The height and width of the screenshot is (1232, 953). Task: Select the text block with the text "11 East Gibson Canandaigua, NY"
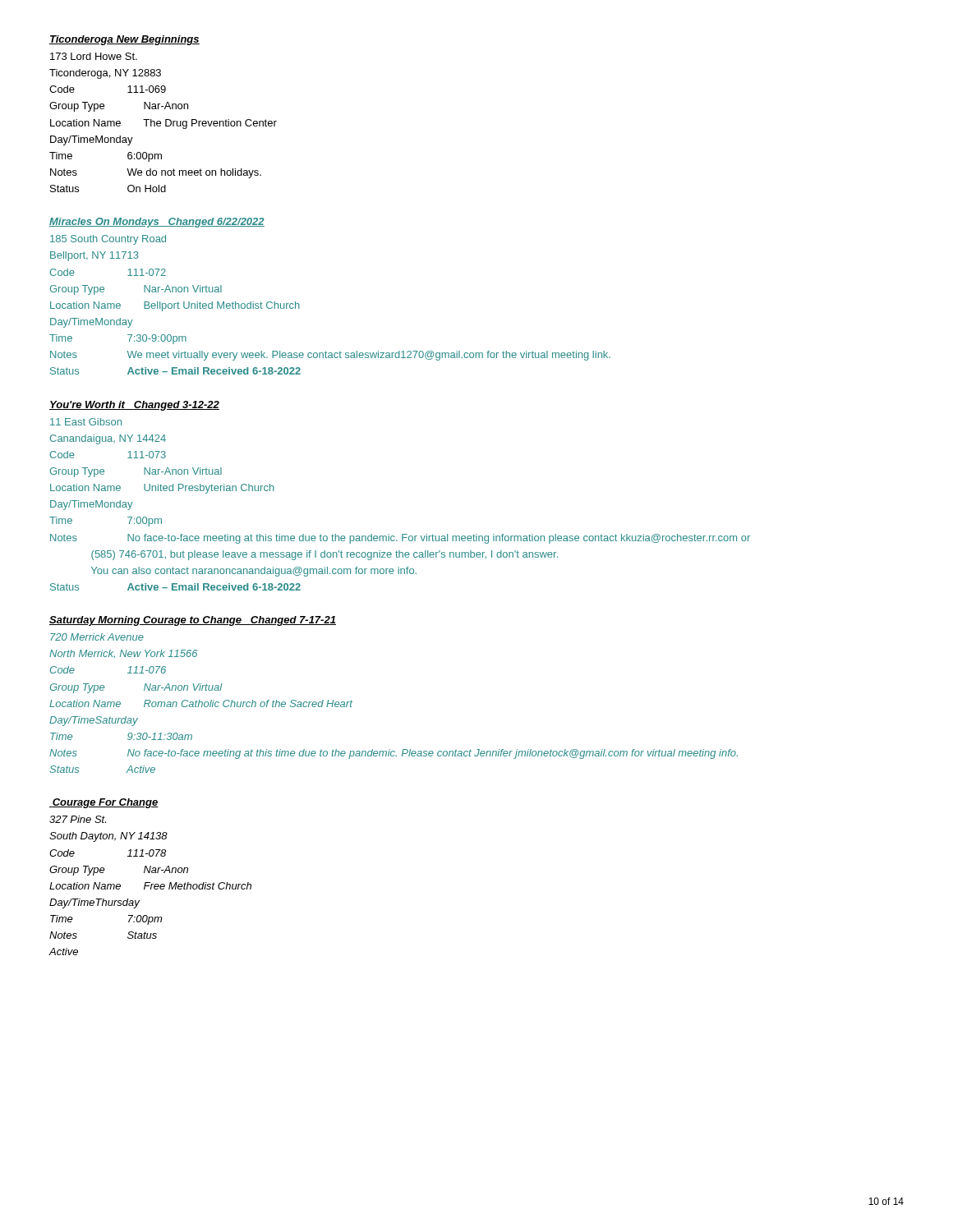86,422
